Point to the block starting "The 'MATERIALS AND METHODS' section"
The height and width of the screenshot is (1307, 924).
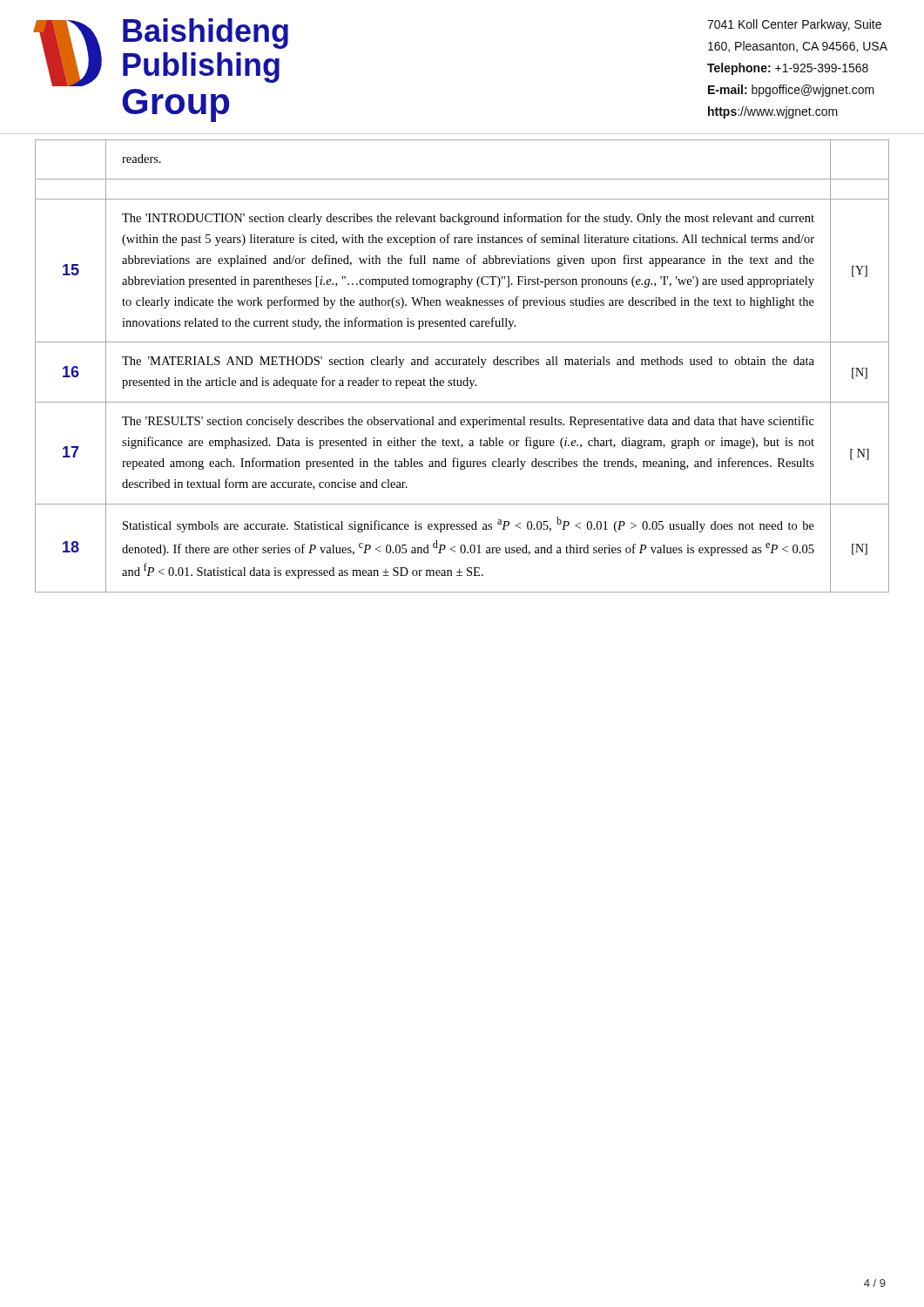468,372
